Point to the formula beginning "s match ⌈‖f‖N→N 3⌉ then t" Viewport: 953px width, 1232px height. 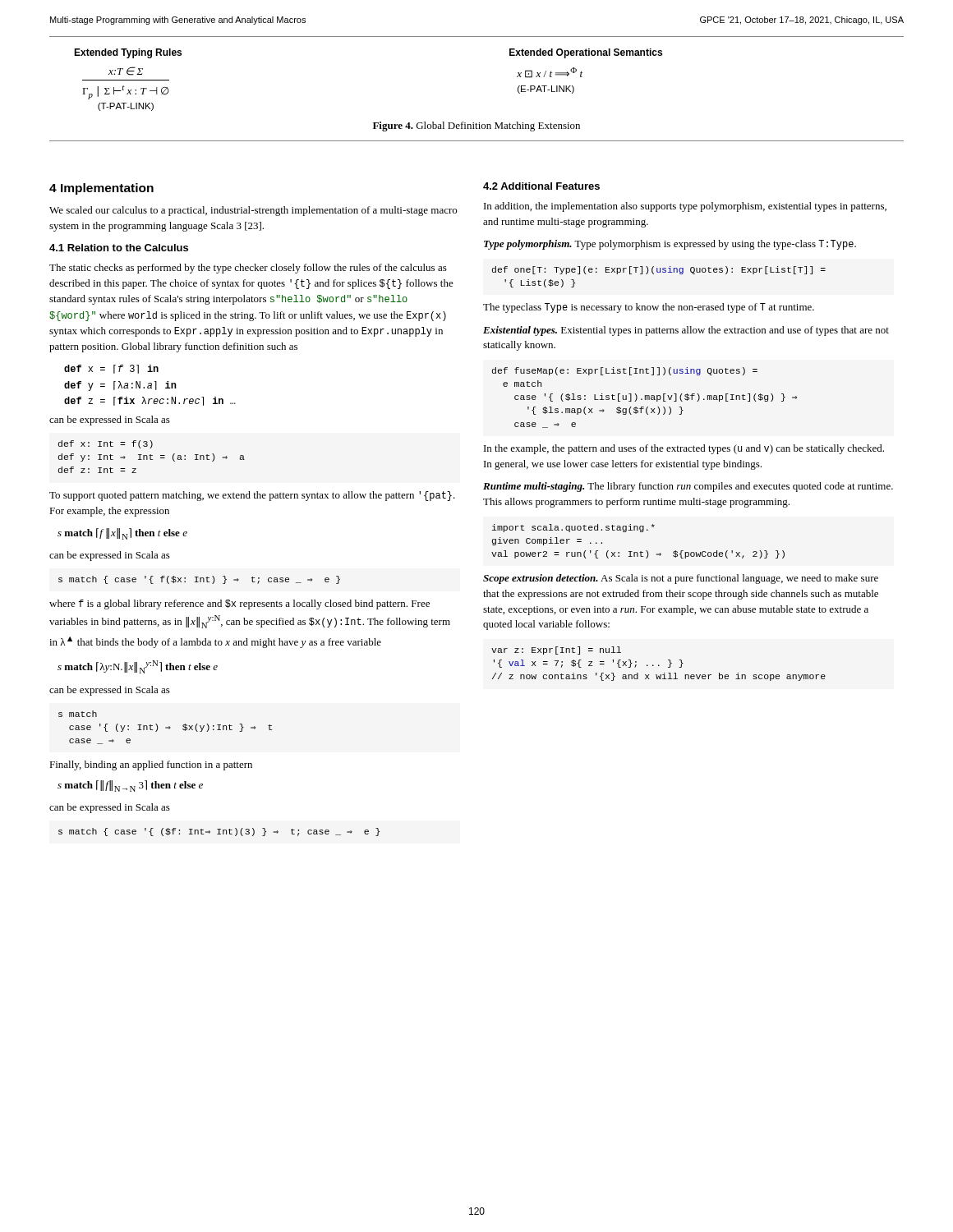(130, 786)
